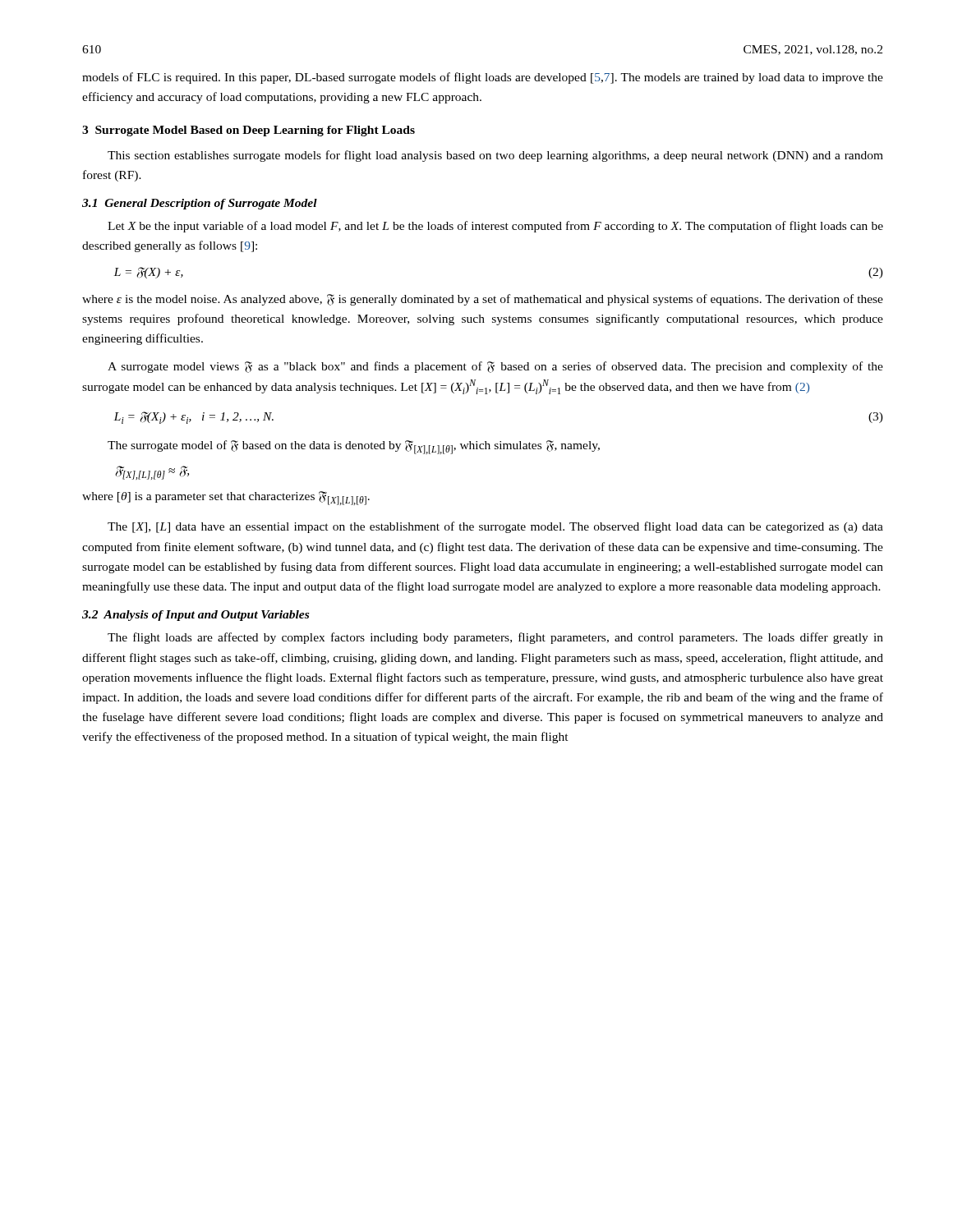Click on the section header that says "3 Surrogate Model Based on Deep Learning for"

pyautogui.click(x=249, y=130)
